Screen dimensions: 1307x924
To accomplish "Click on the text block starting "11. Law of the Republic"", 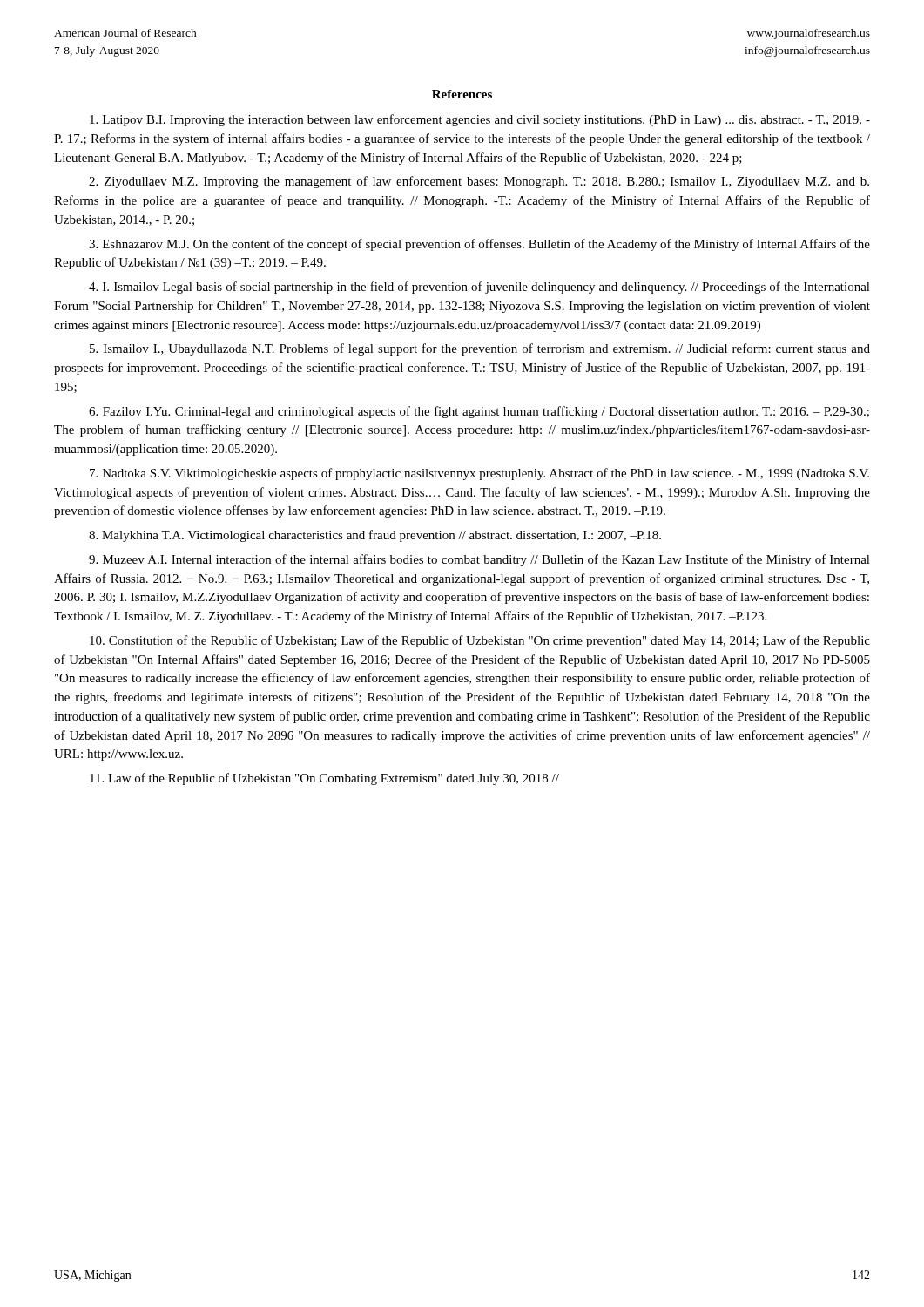I will [462, 779].
